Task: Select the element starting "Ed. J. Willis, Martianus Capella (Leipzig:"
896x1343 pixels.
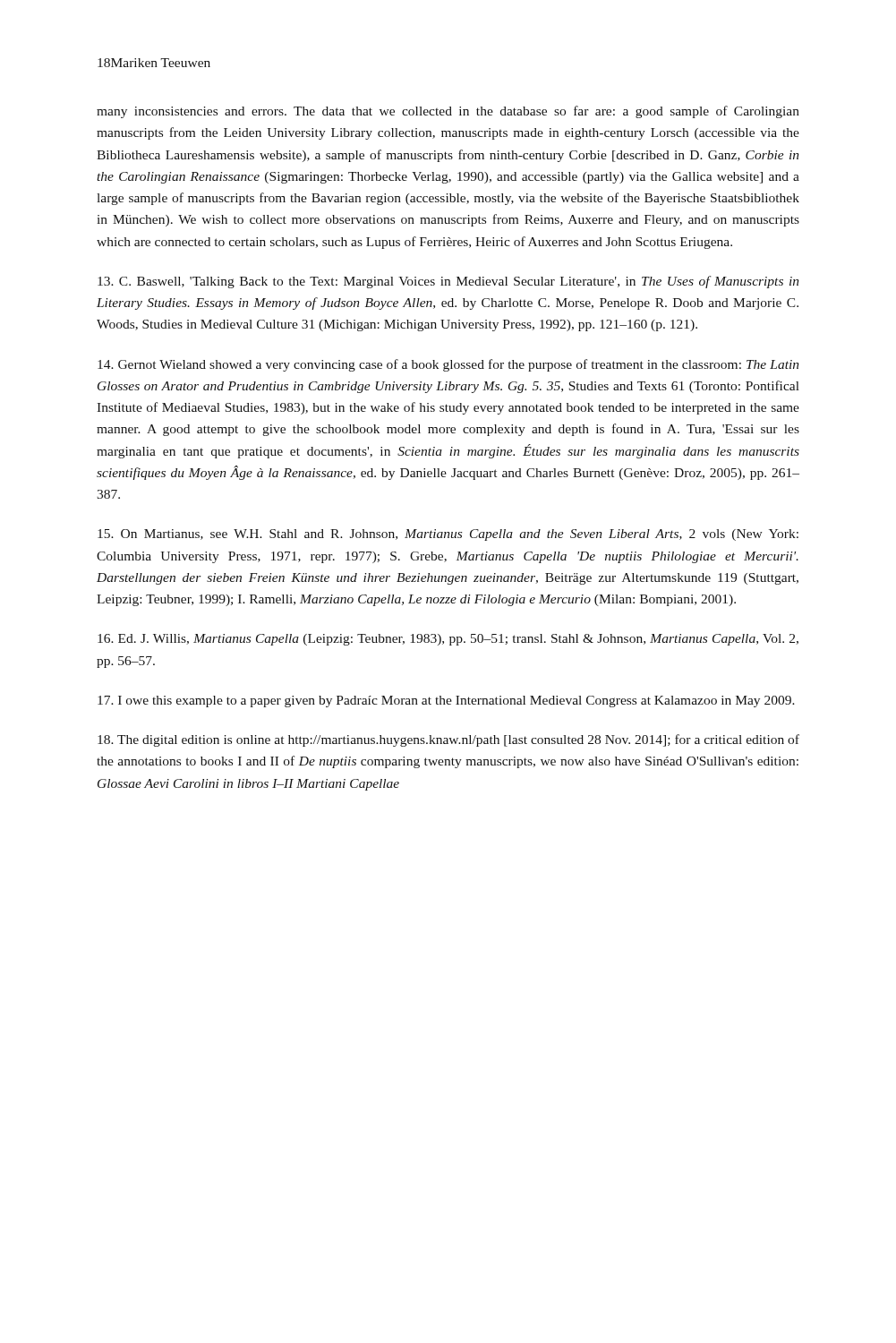Action: coord(448,649)
